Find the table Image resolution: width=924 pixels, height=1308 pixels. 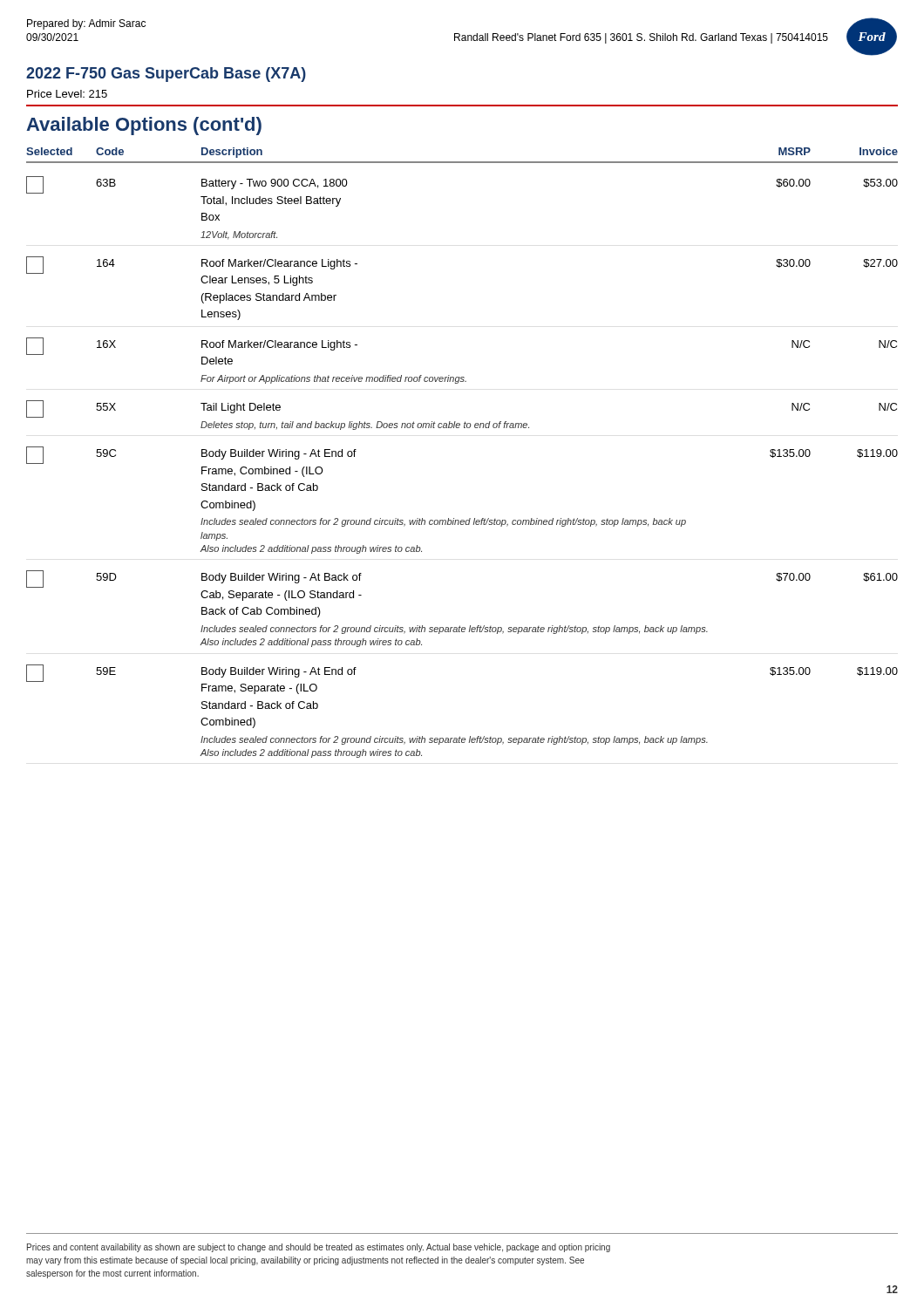pyautogui.click(x=462, y=465)
